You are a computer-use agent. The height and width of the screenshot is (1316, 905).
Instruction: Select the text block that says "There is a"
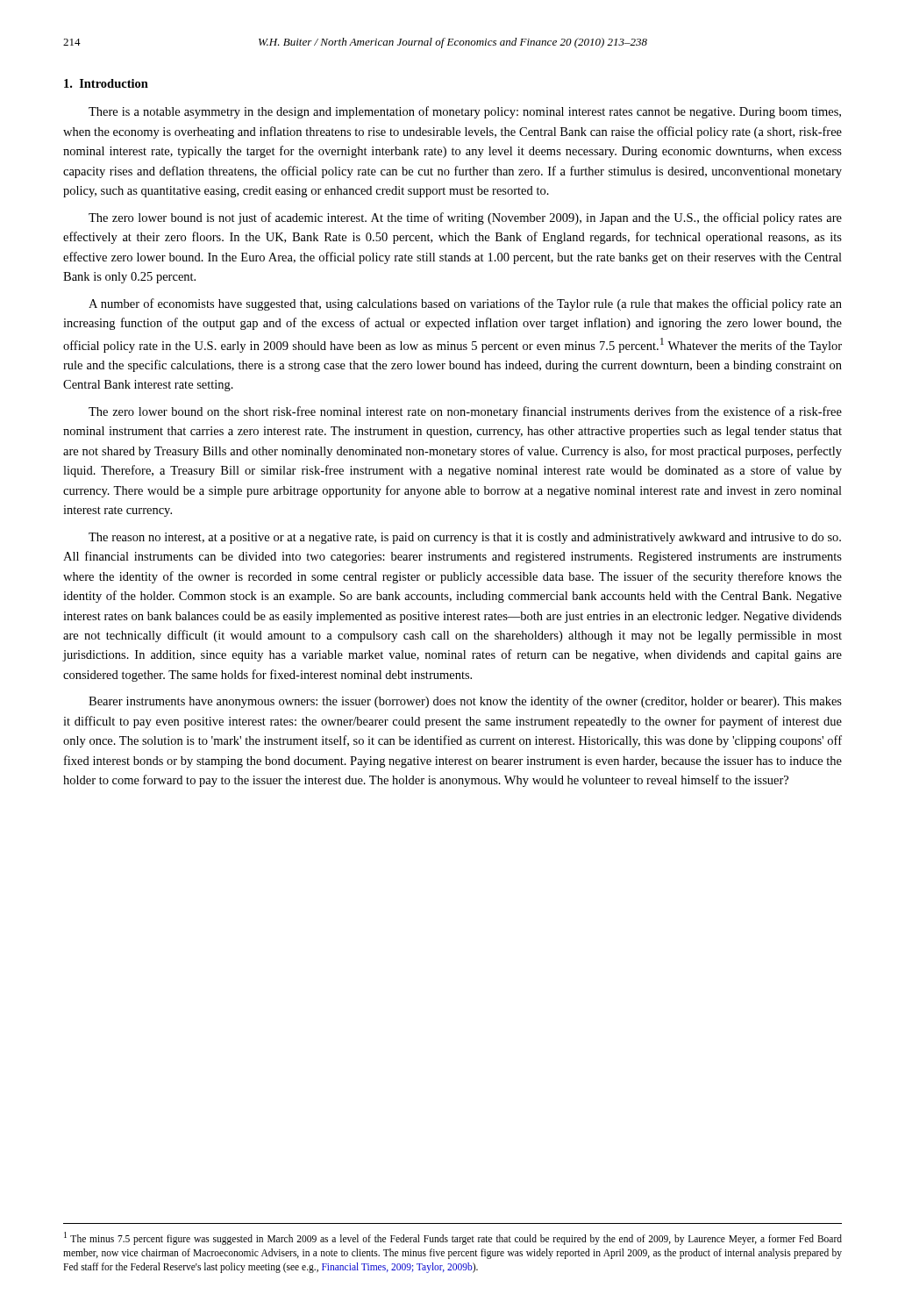point(452,151)
